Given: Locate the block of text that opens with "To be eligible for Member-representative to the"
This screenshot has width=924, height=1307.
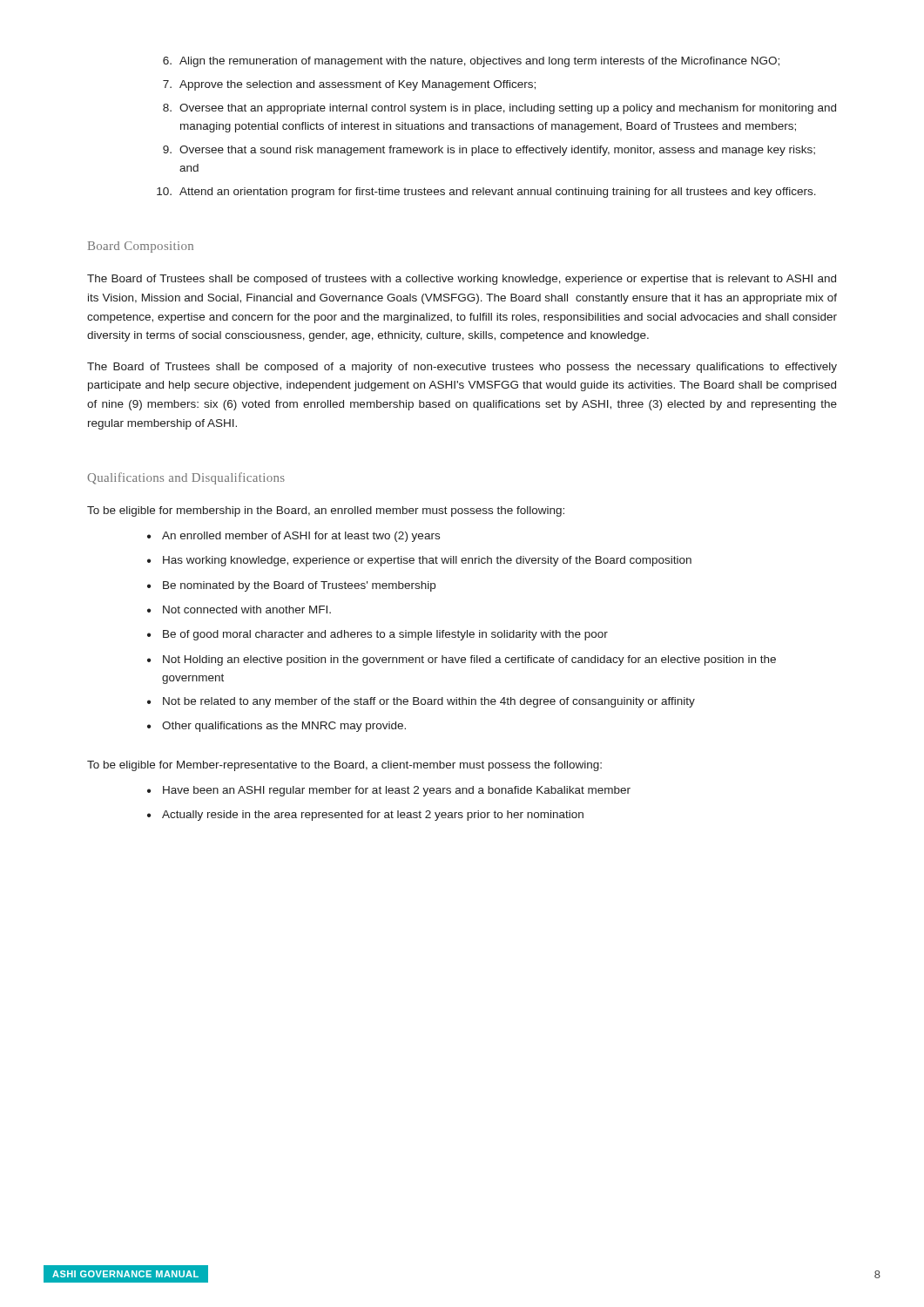Looking at the screenshot, I should coord(345,765).
